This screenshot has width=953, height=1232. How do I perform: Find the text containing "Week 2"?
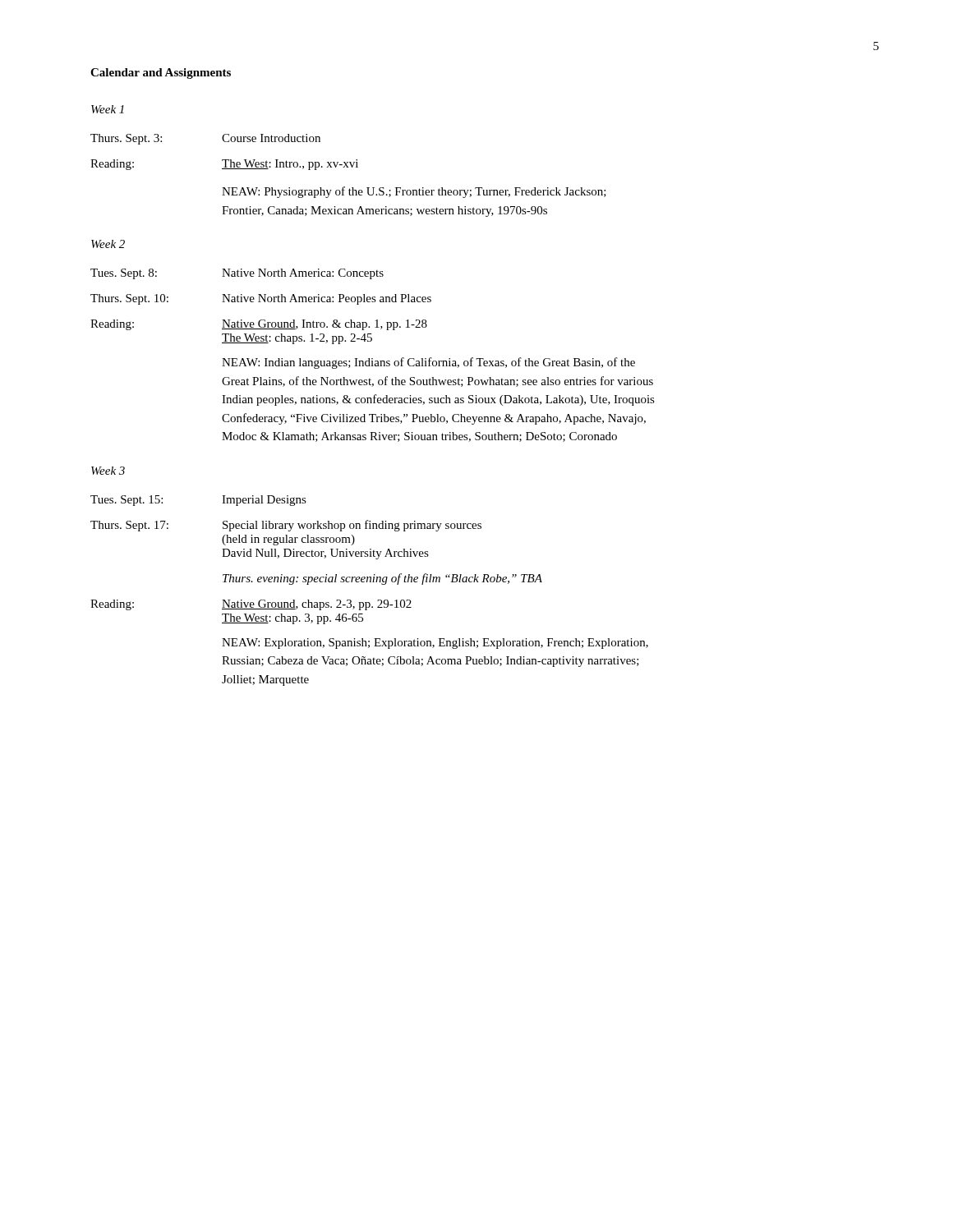point(108,244)
